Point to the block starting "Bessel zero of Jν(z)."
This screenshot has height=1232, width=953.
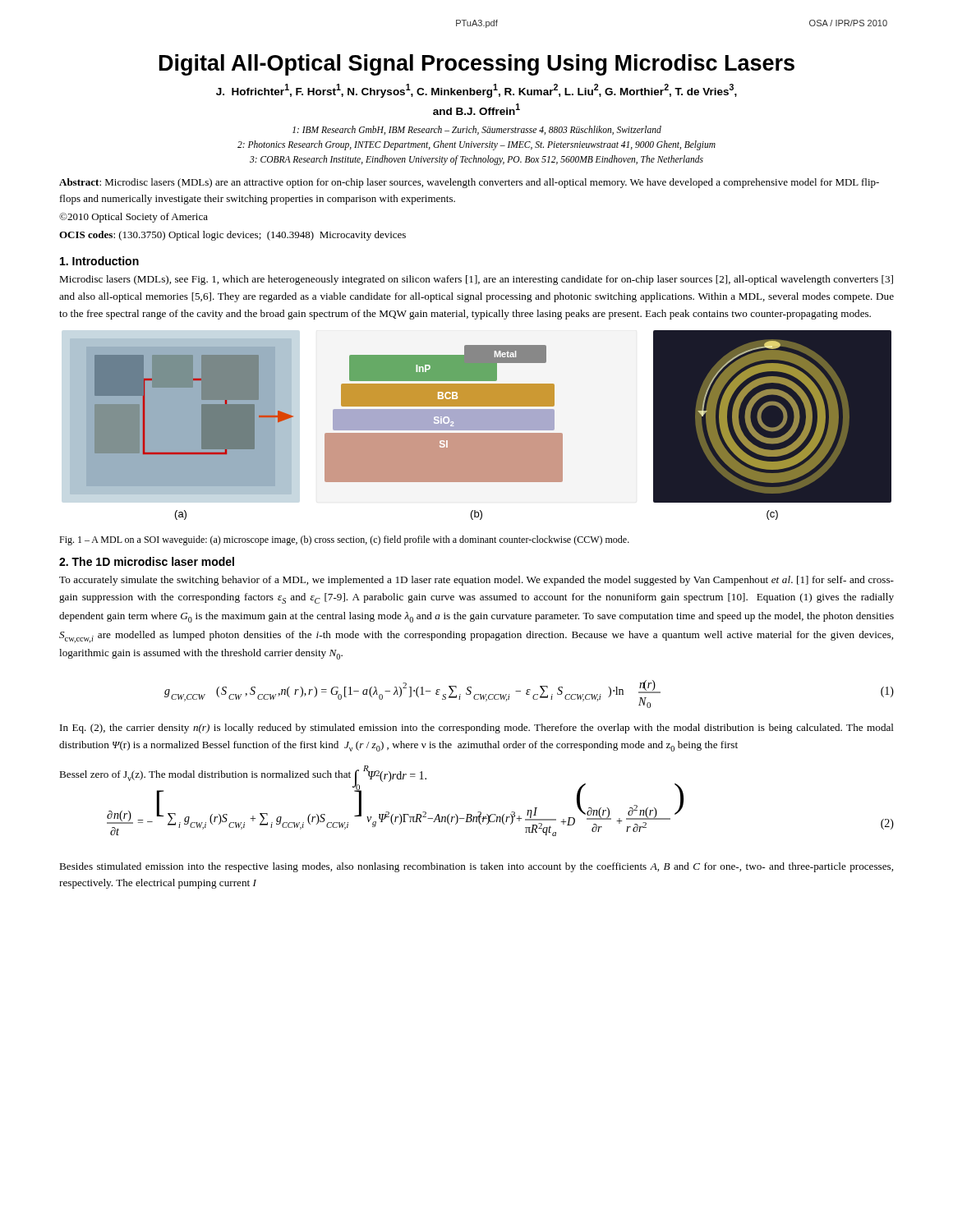click(x=243, y=775)
